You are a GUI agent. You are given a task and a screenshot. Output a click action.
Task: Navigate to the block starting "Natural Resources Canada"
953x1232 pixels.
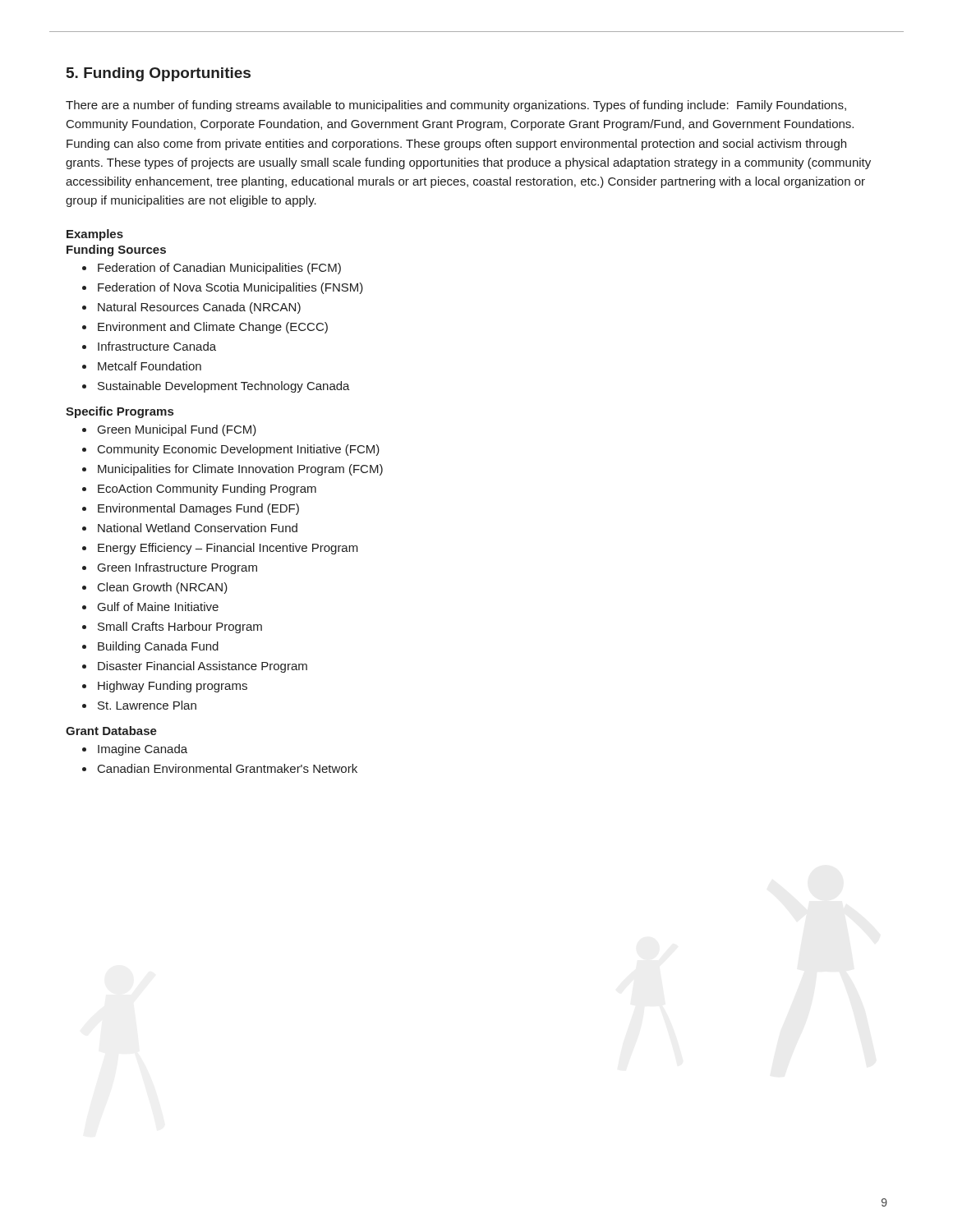(x=199, y=306)
